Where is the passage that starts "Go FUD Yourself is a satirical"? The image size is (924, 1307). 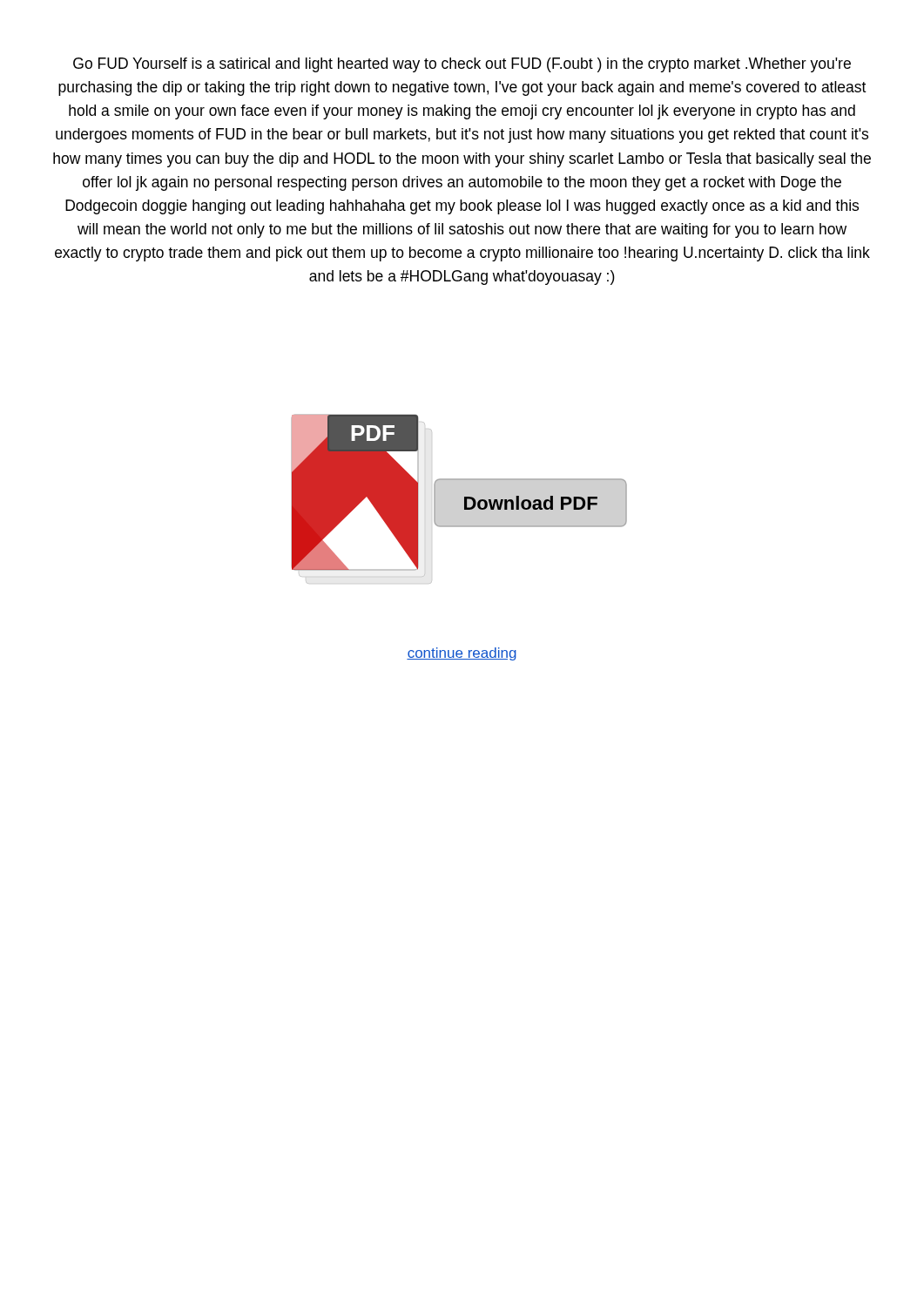tap(462, 170)
